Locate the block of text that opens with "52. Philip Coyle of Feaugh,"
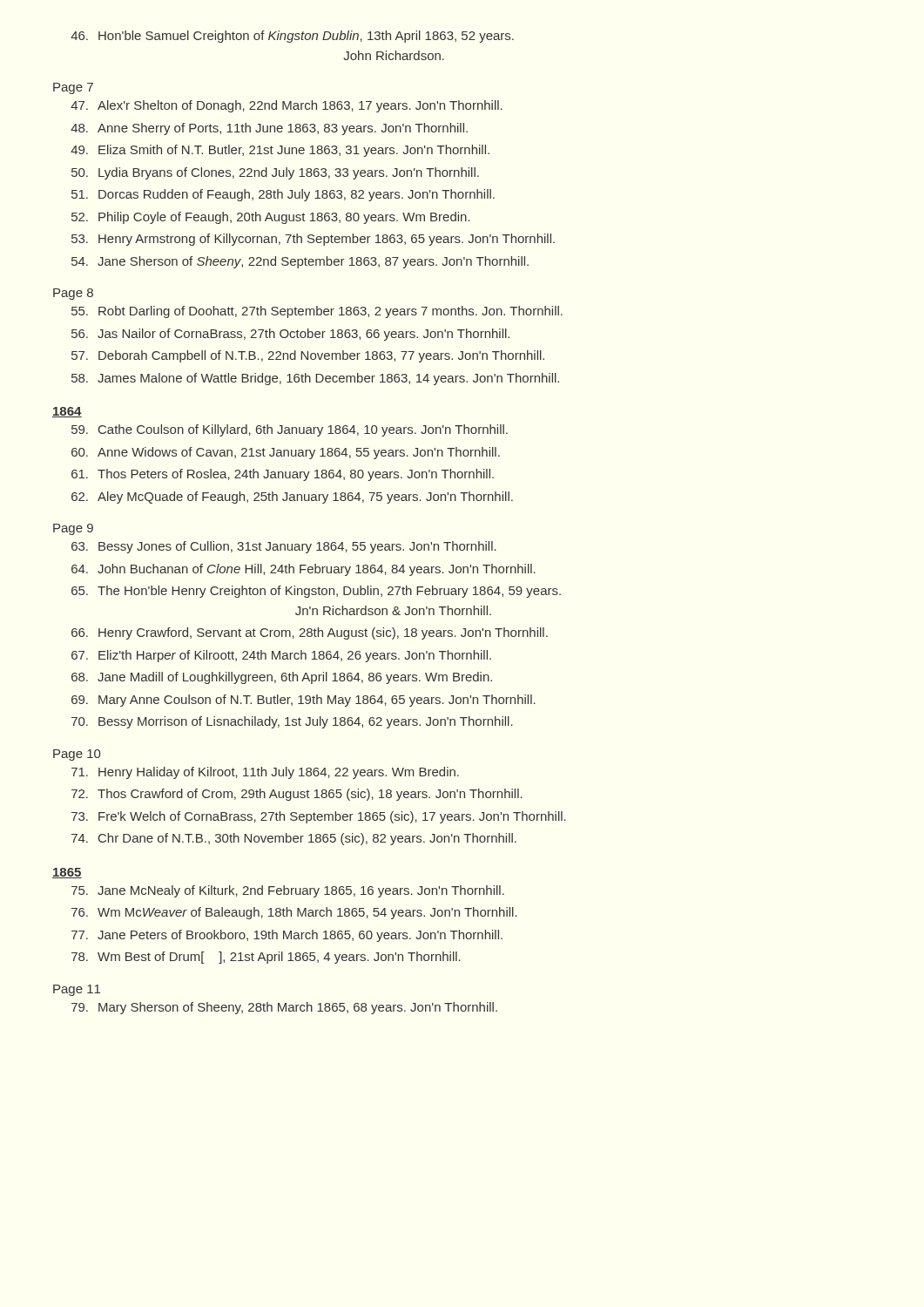924x1307 pixels. pos(262,217)
